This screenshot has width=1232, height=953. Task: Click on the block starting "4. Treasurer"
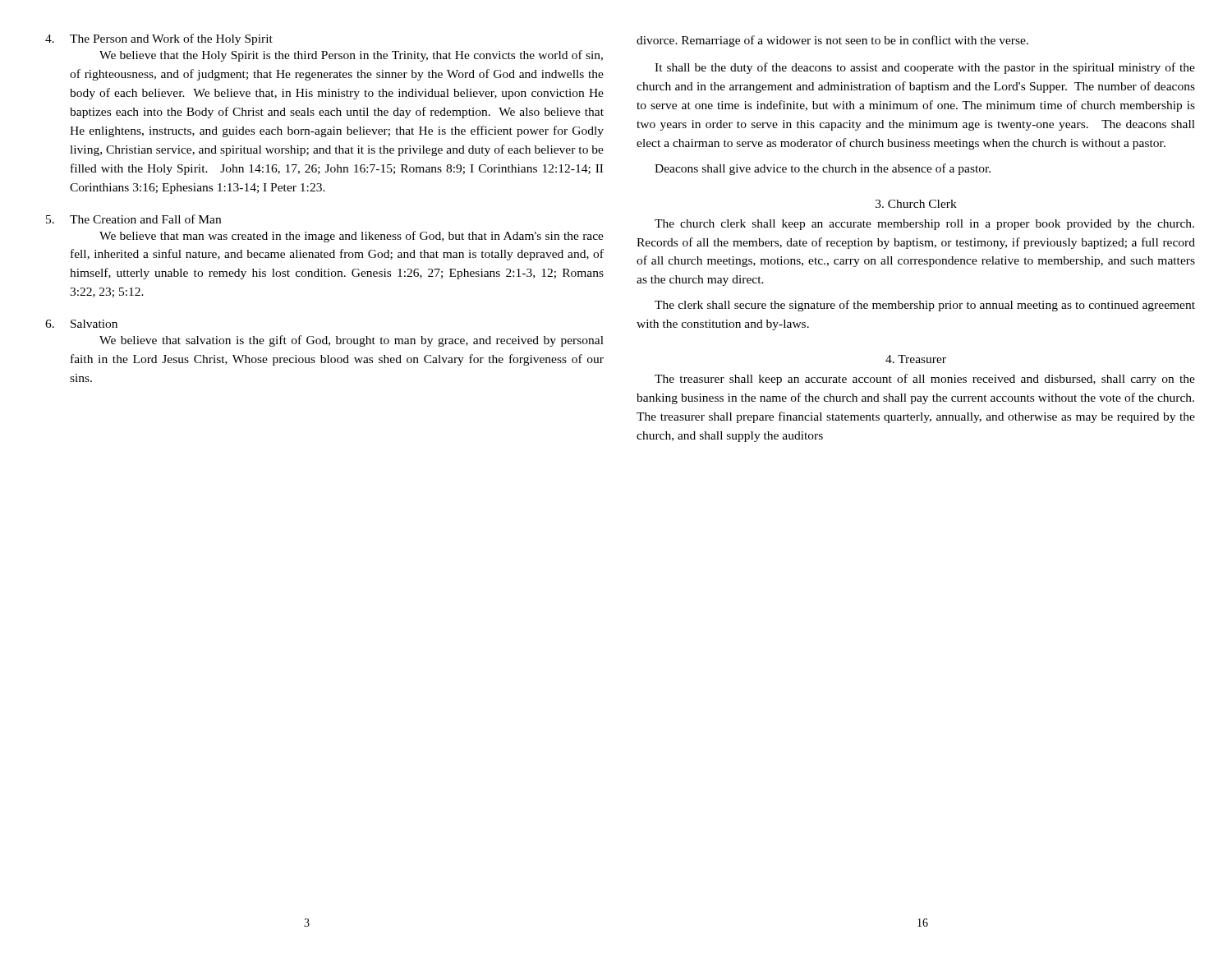click(916, 359)
